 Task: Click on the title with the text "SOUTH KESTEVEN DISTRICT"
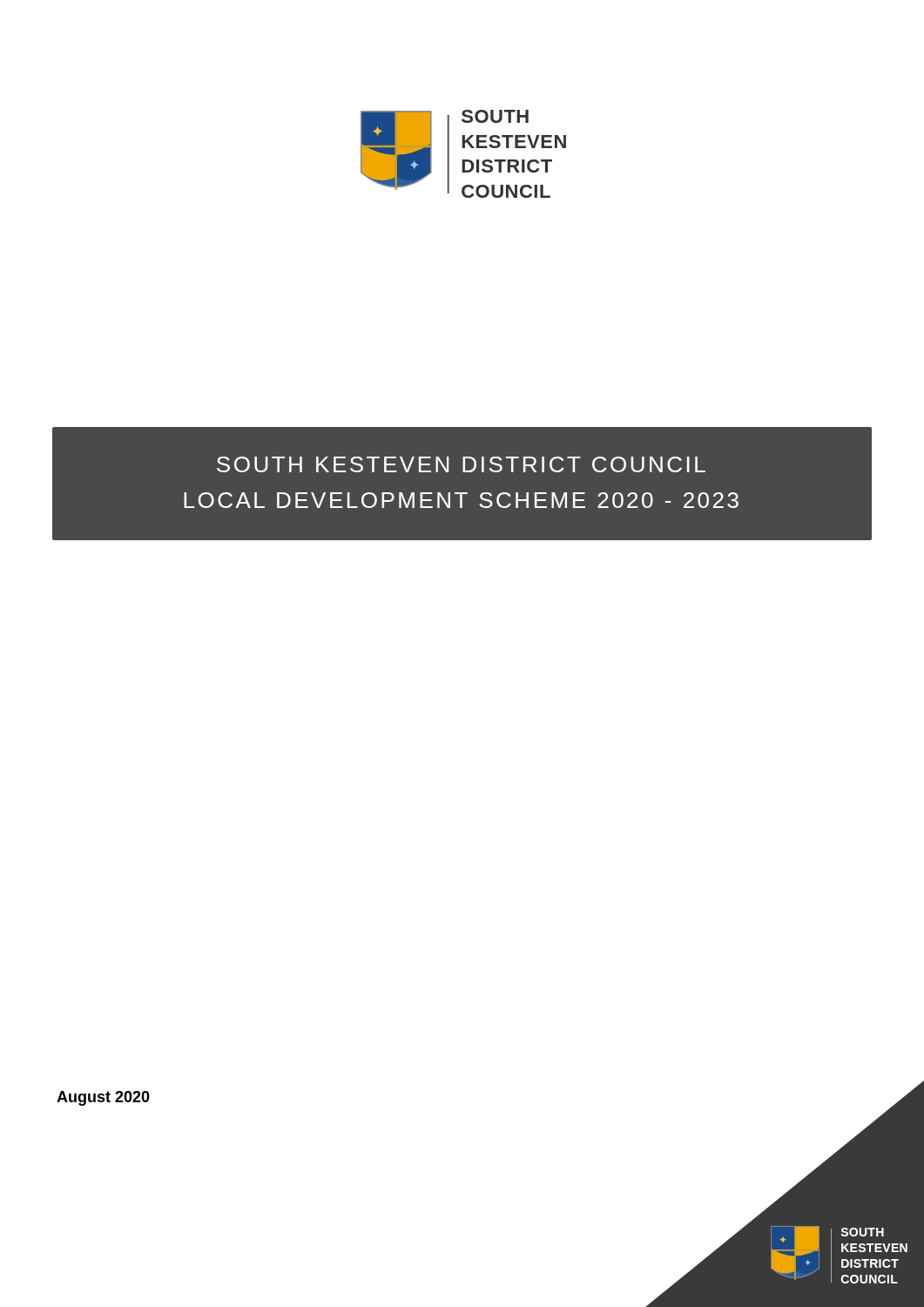tap(462, 483)
